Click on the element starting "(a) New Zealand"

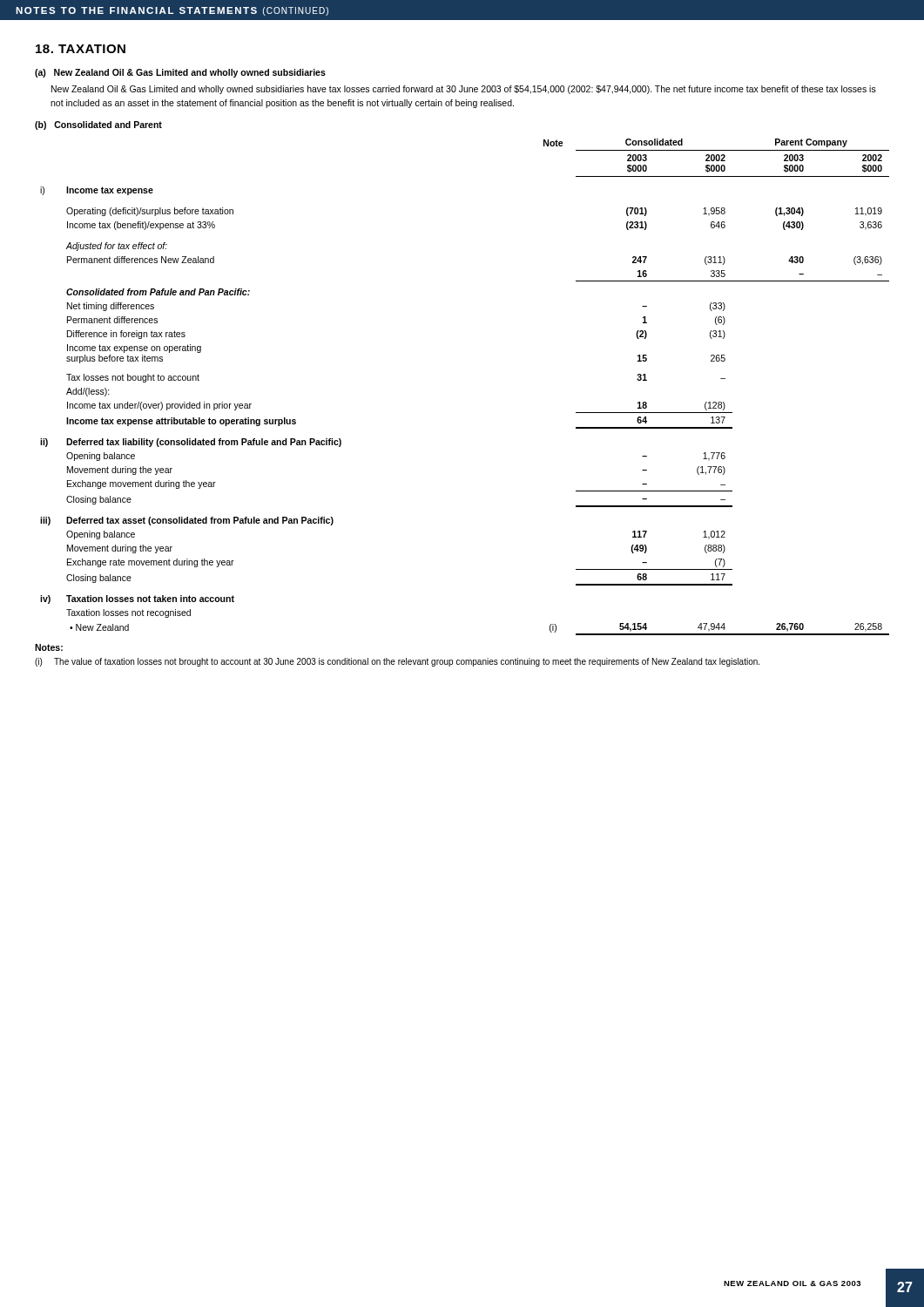180,72
